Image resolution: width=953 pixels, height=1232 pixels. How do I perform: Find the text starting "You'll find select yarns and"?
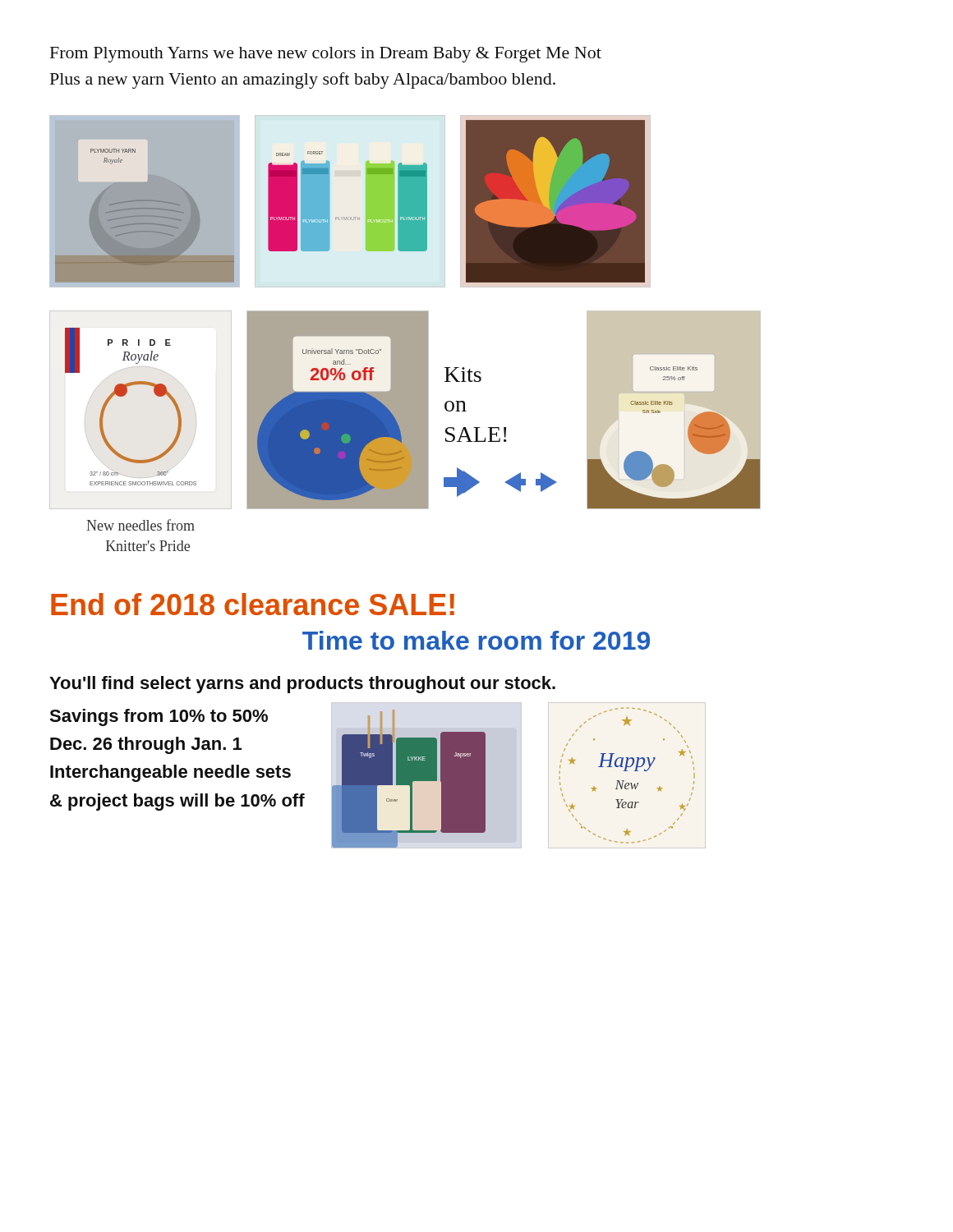[303, 683]
